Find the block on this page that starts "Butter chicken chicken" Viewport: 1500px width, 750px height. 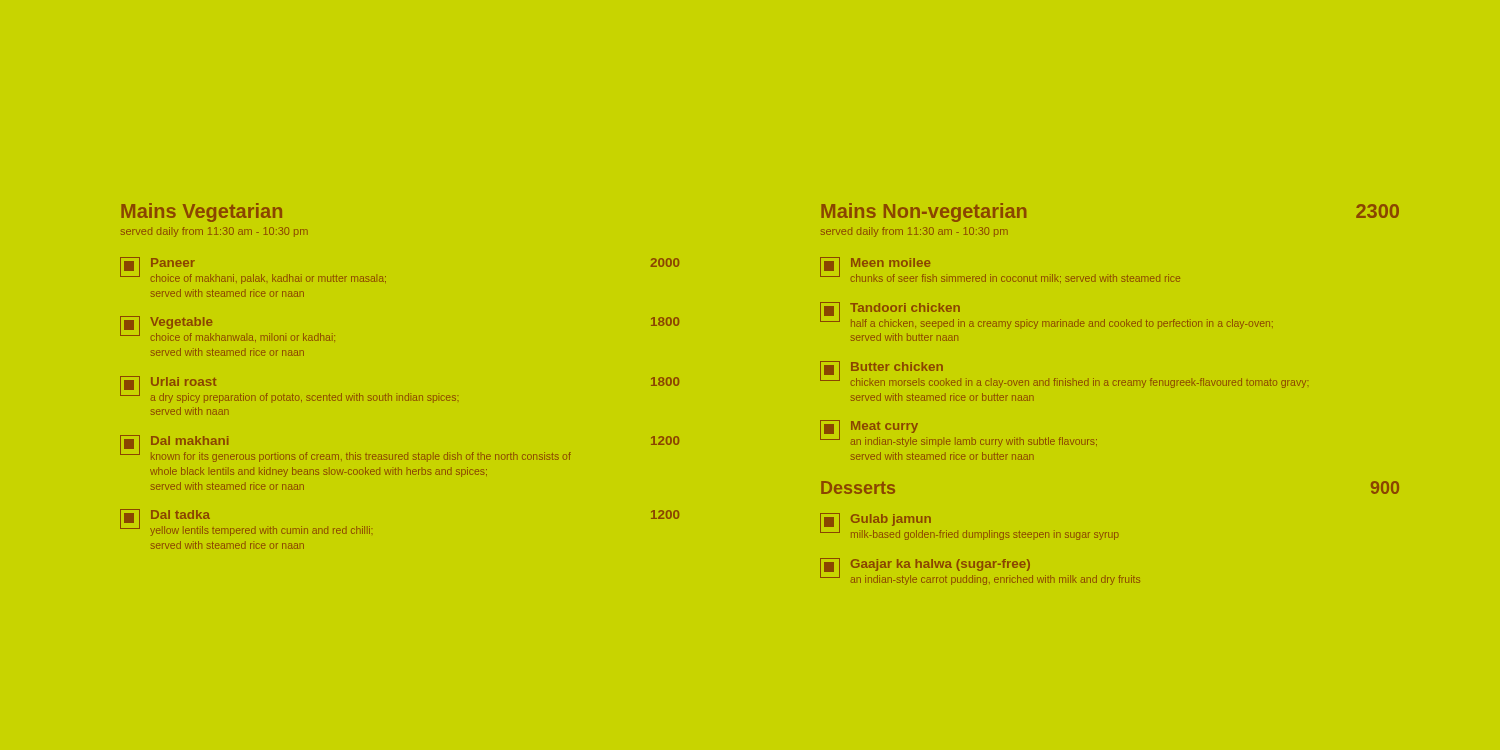click(1110, 382)
